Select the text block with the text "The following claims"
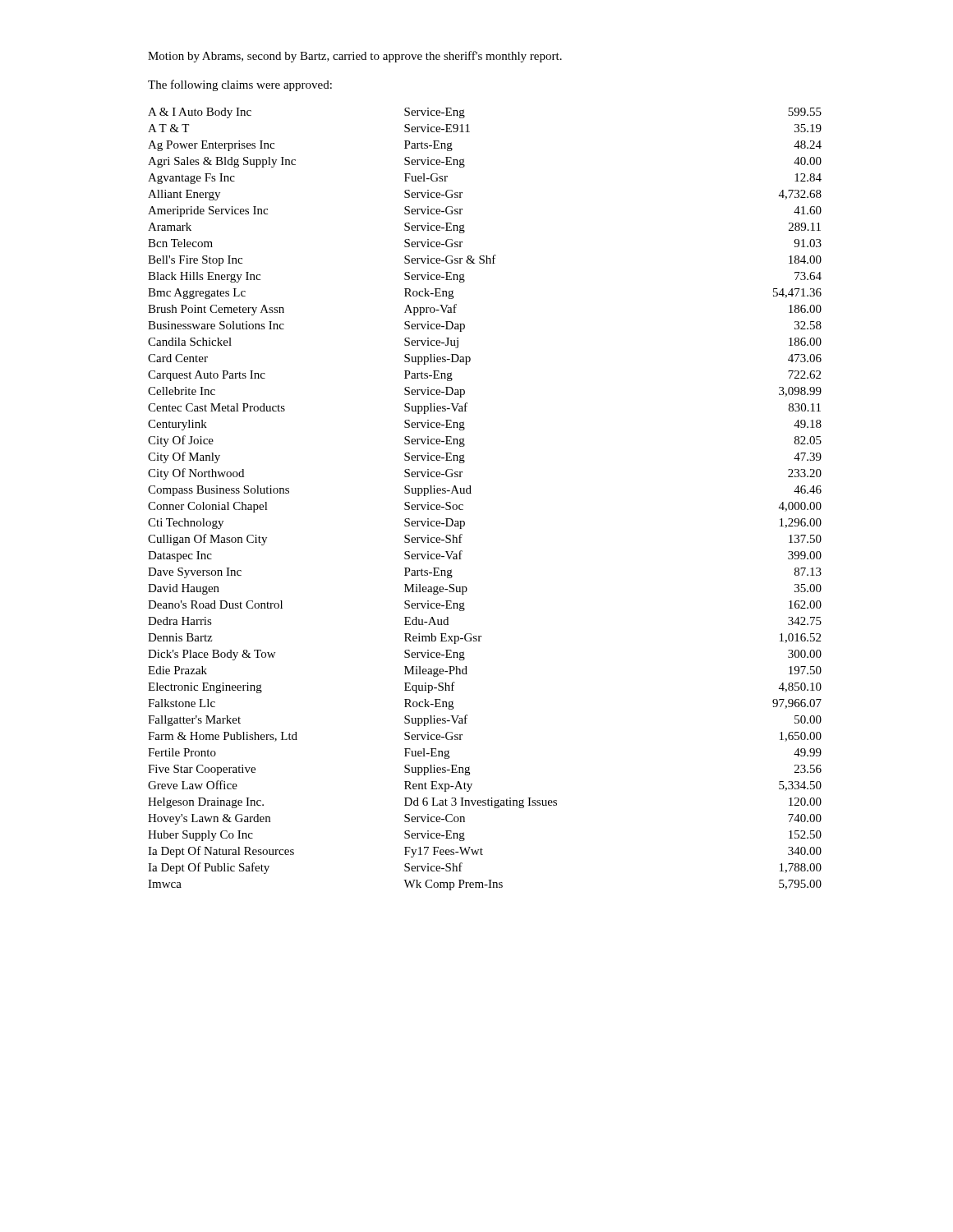The height and width of the screenshot is (1232, 953). (240, 85)
